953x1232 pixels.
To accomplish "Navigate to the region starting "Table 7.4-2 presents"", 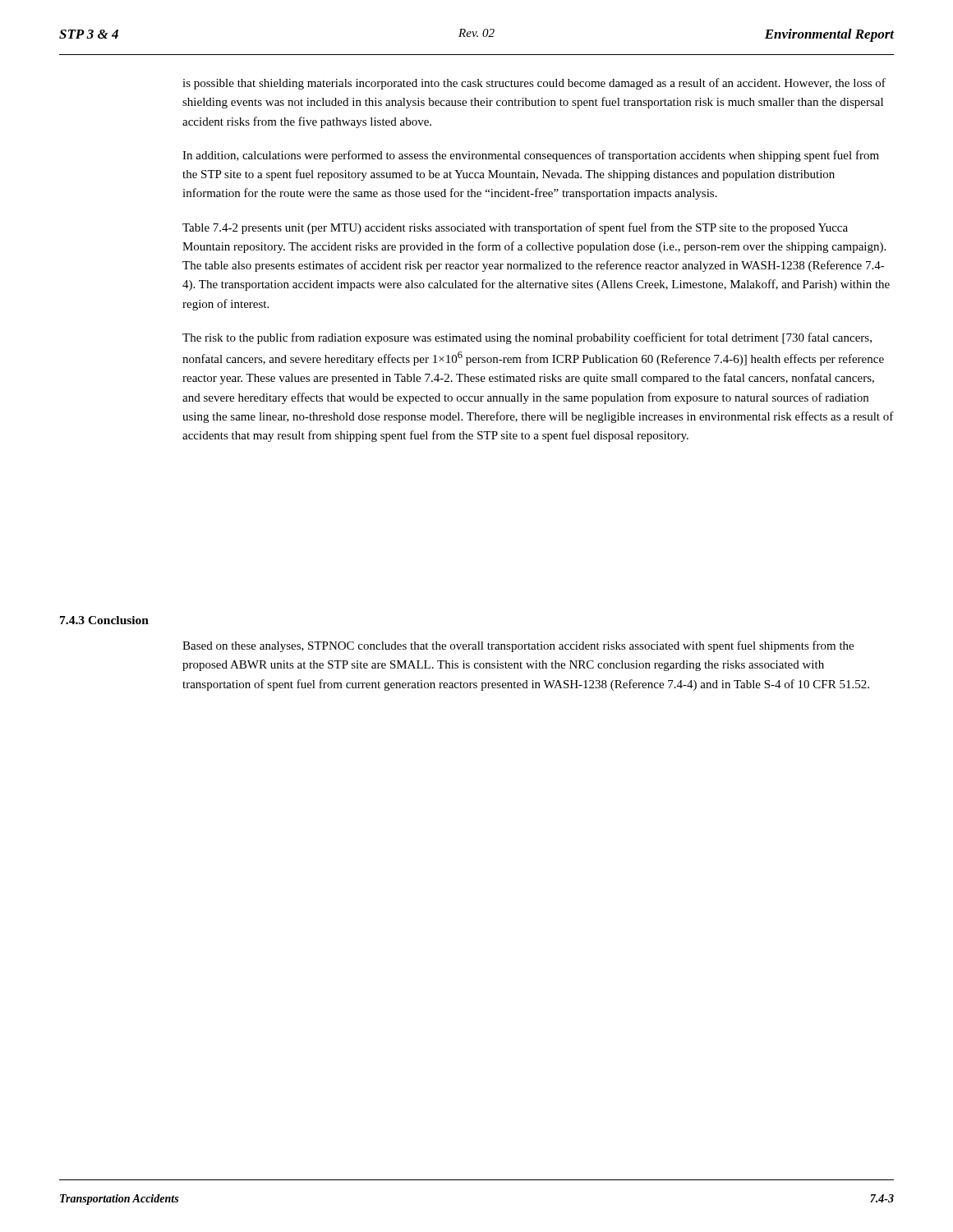I will [x=536, y=265].
